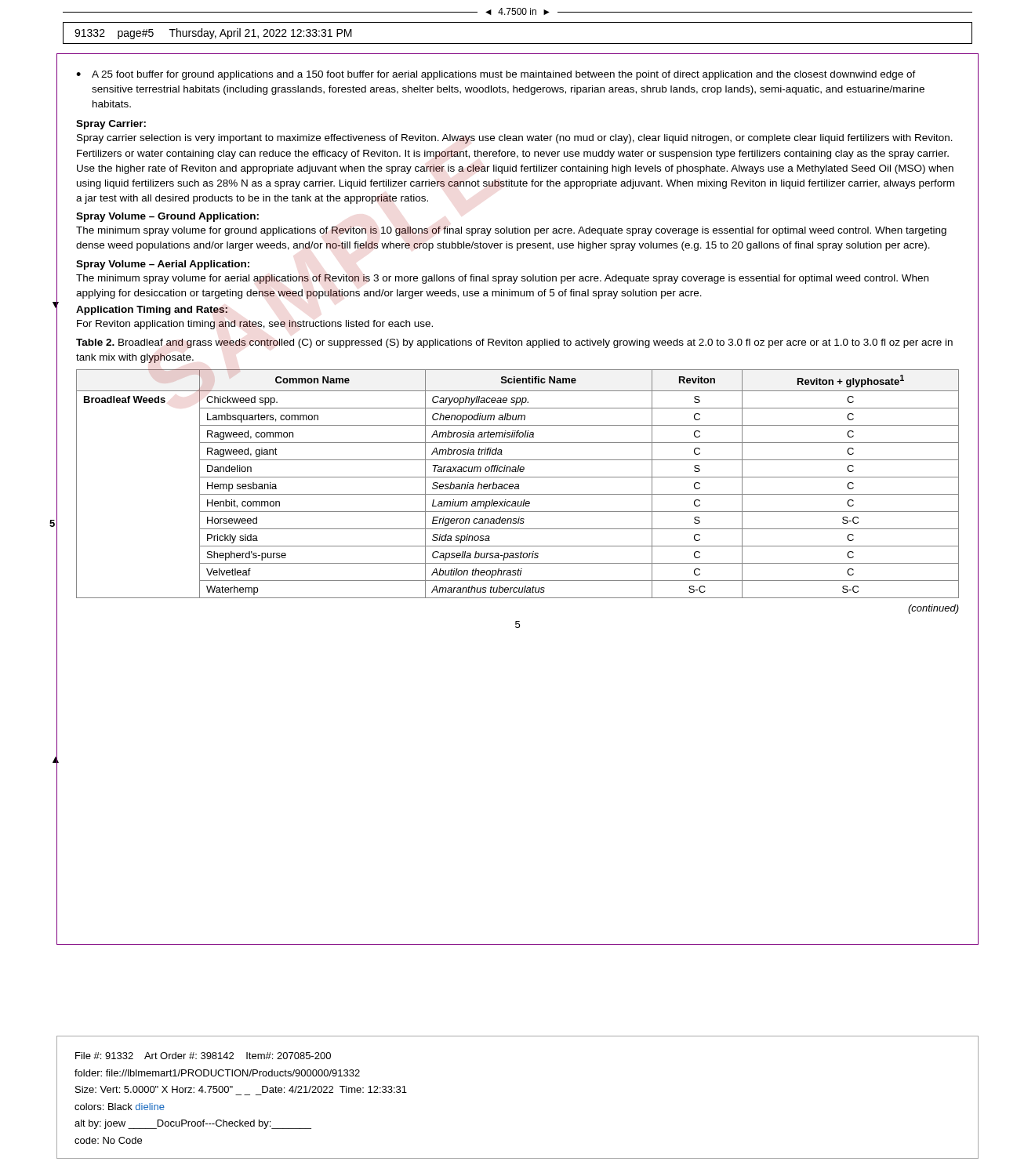The width and height of the screenshot is (1035, 1176).
Task: Click on the text block starting "Application Timing and Rates:"
Action: click(x=152, y=309)
